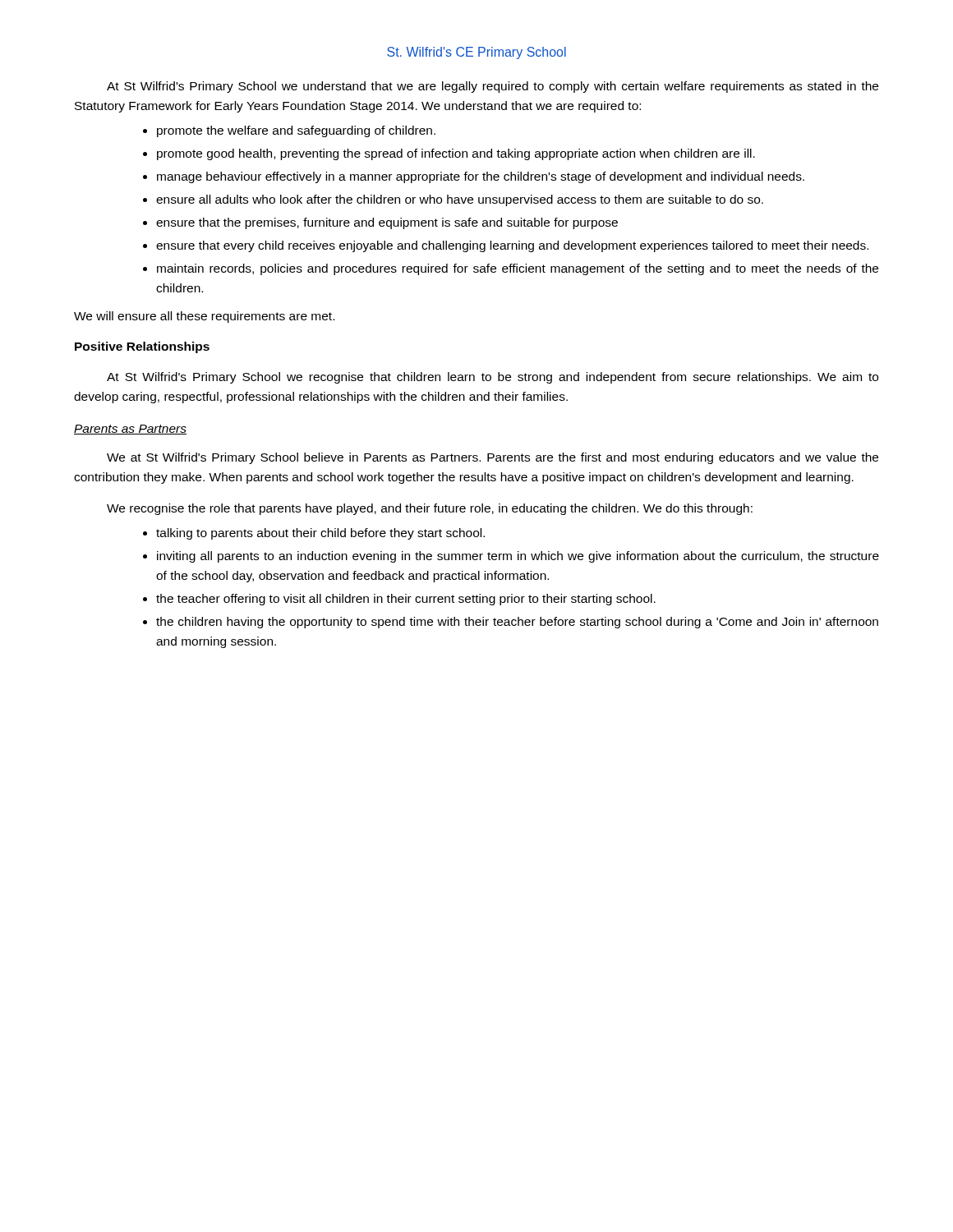Find the block on this page that starts "promote the welfare"
The width and height of the screenshot is (953, 1232).
(289, 131)
